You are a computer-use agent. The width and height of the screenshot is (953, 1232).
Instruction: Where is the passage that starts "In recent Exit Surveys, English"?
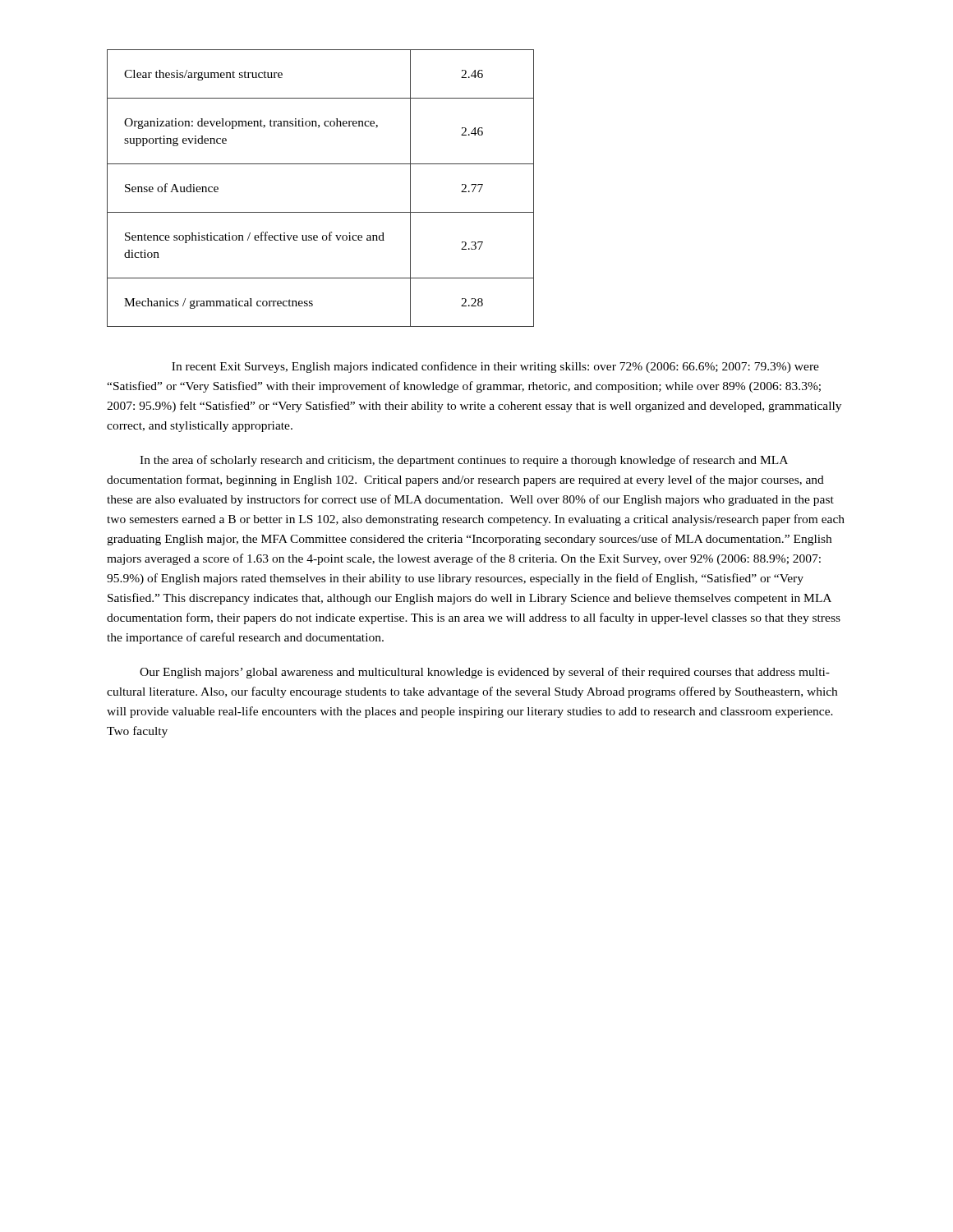pyautogui.click(x=476, y=396)
